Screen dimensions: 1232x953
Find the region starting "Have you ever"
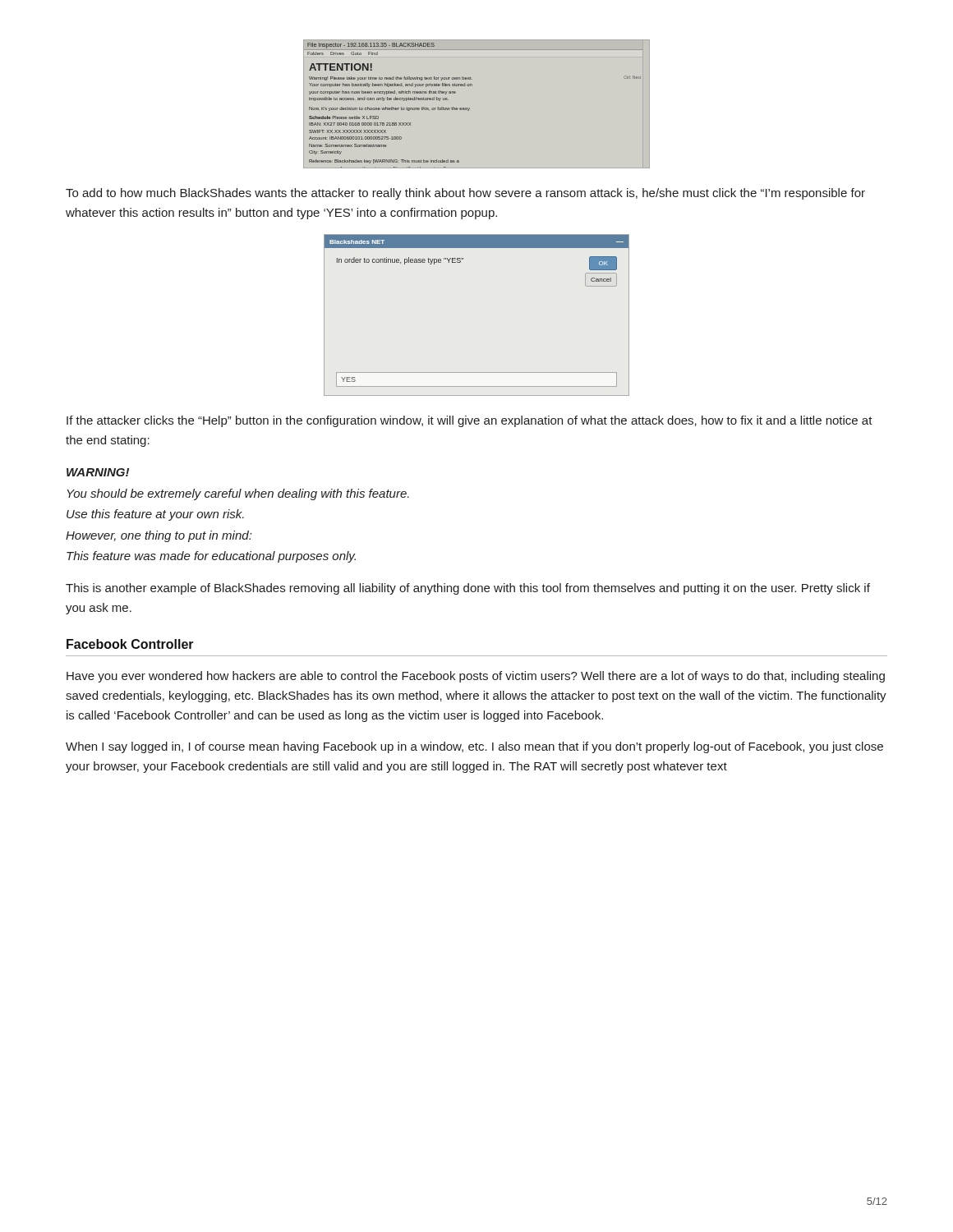click(476, 695)
